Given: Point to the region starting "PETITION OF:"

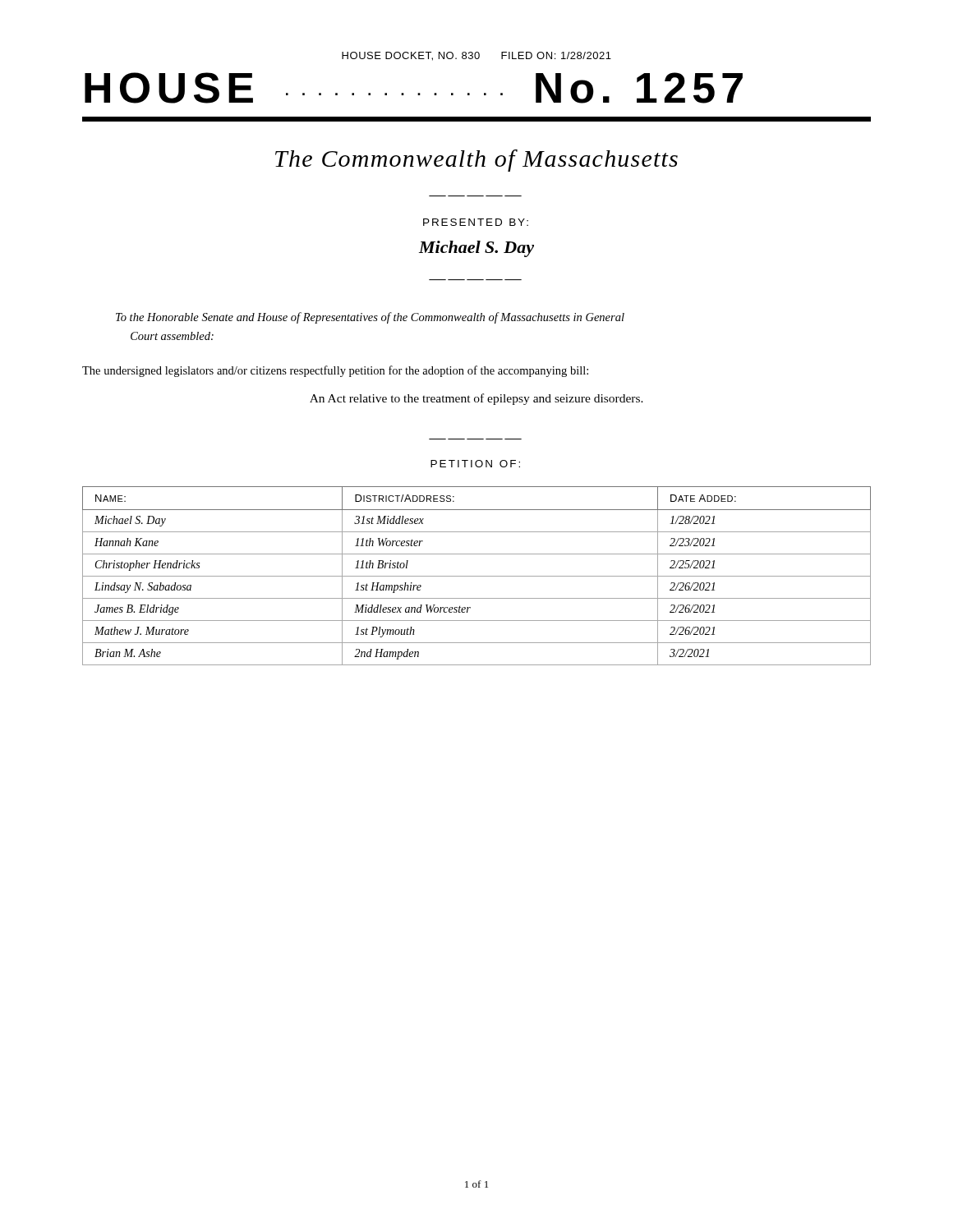Looking at the screenshot, I should [x=476, y=464].
